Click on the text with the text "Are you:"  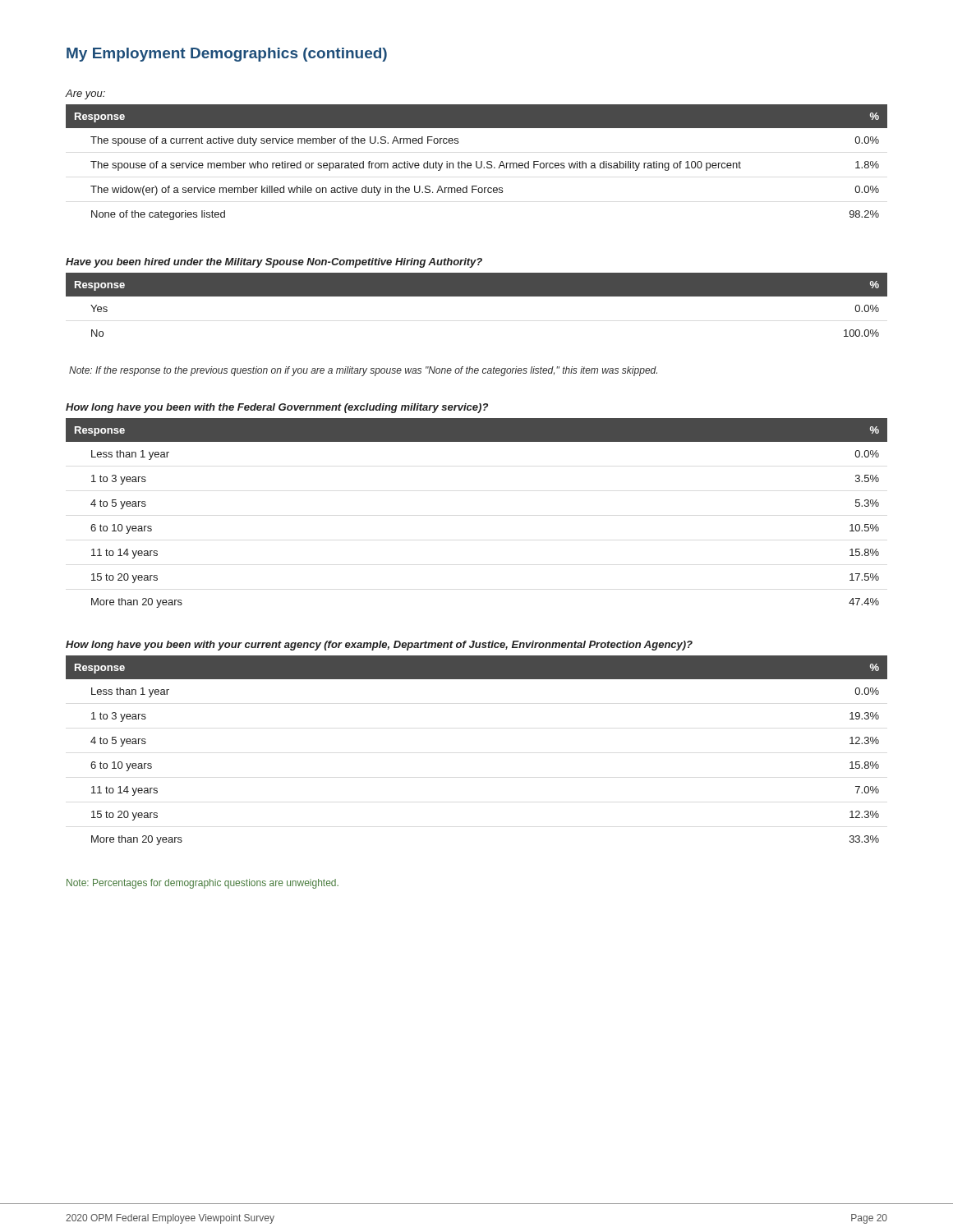point(86,93)
